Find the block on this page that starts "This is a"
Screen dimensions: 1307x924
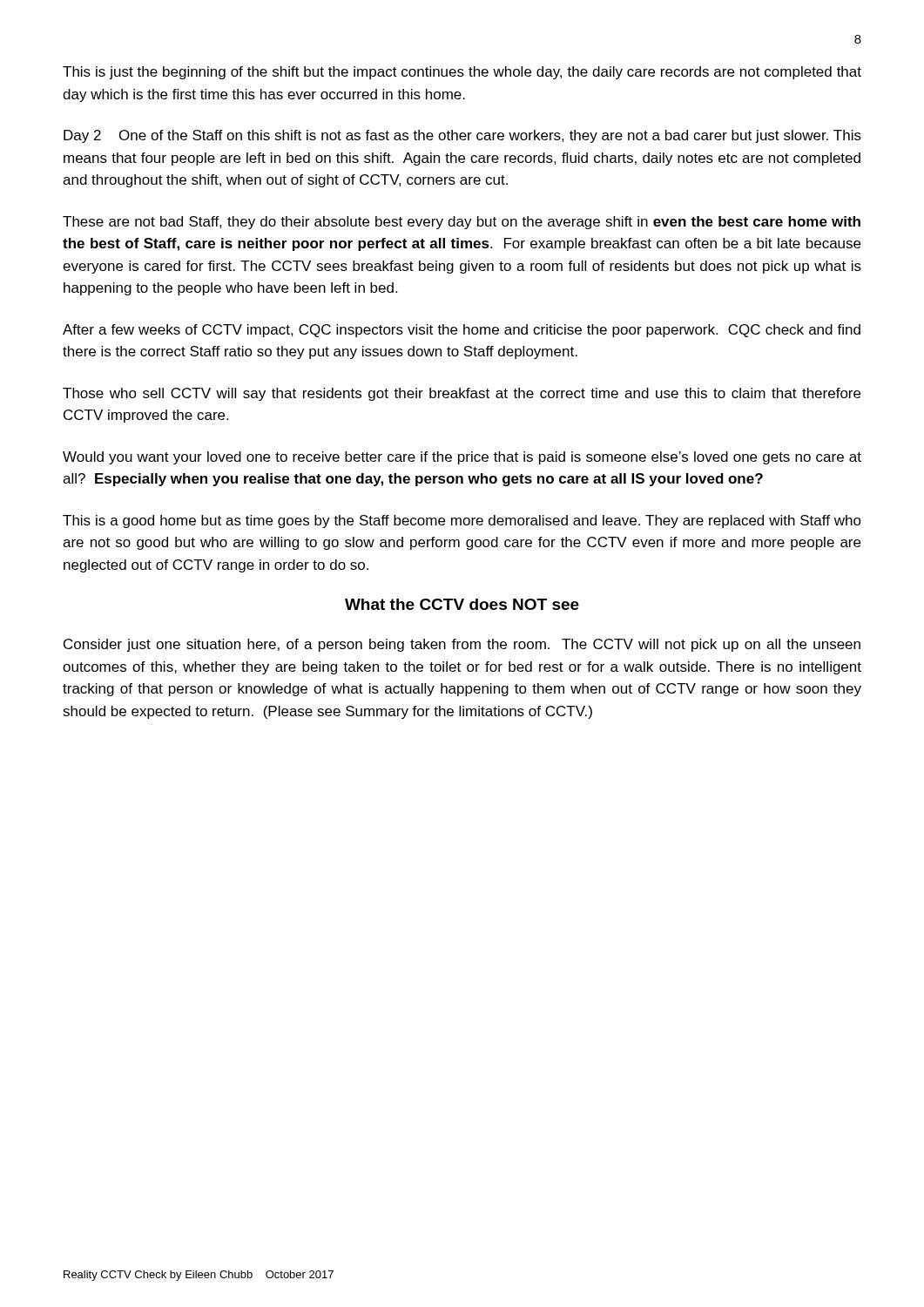point(462,542)
